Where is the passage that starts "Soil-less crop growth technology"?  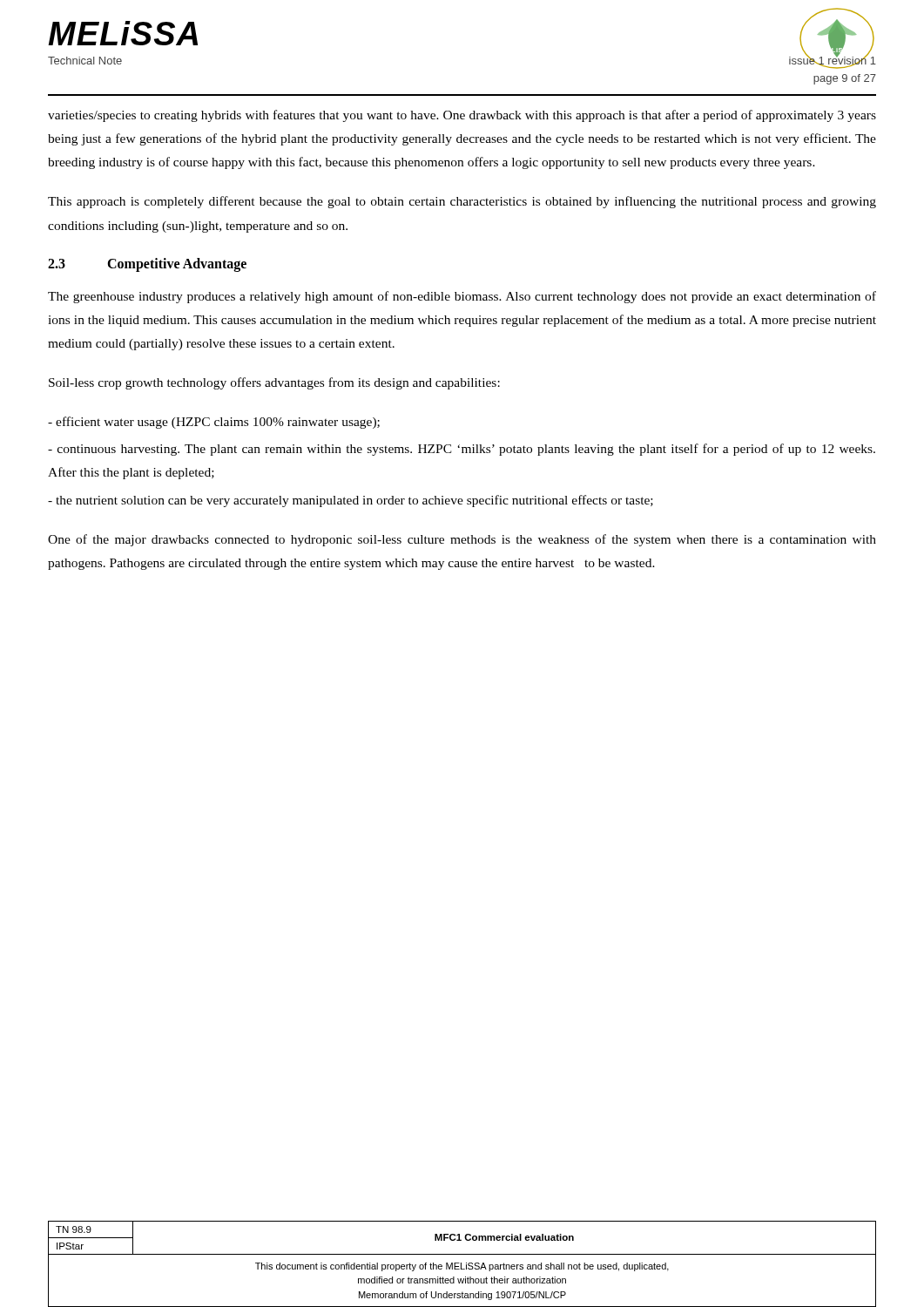click(274, 382)
